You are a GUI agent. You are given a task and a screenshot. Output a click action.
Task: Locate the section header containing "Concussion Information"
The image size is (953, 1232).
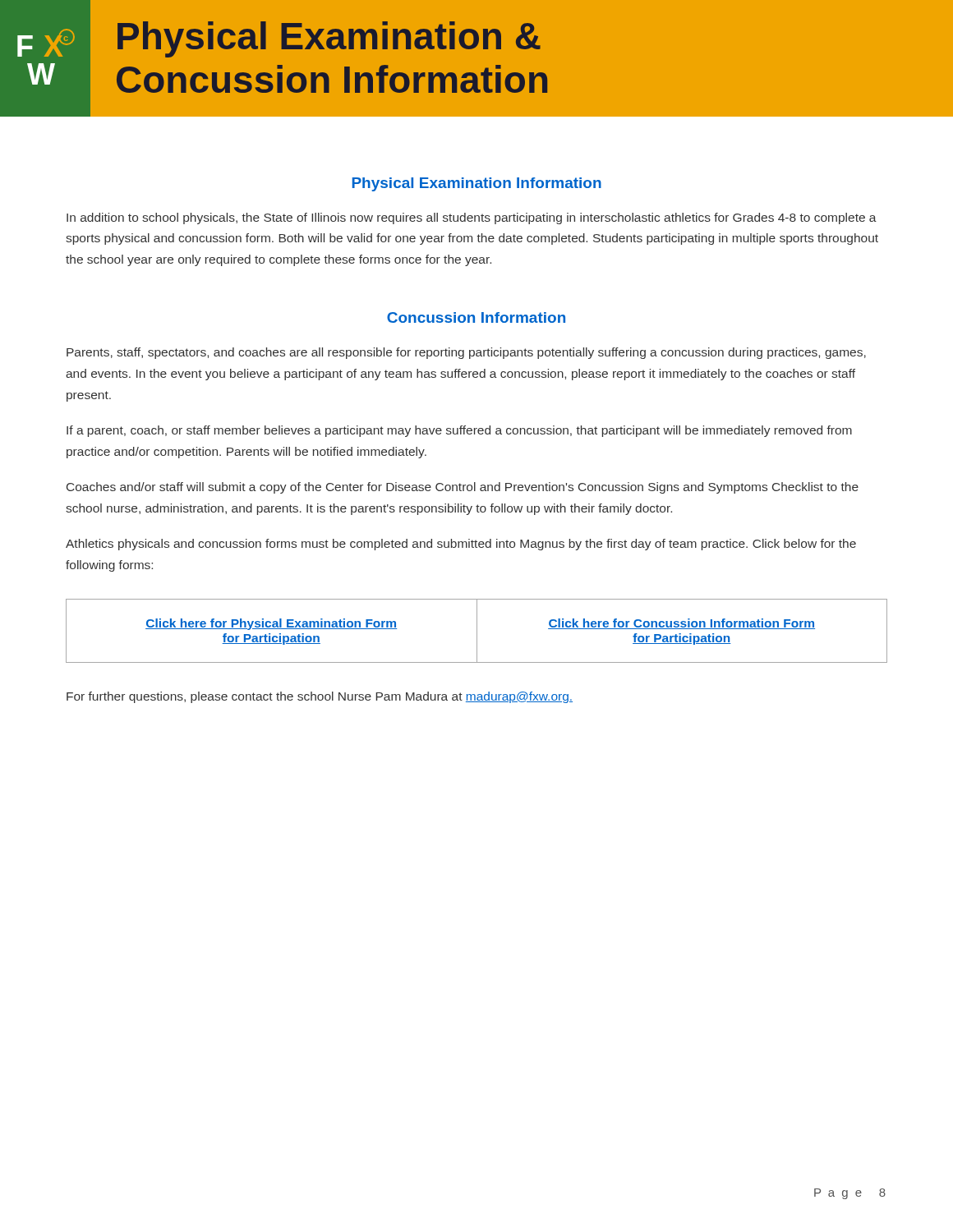(476, 318)
